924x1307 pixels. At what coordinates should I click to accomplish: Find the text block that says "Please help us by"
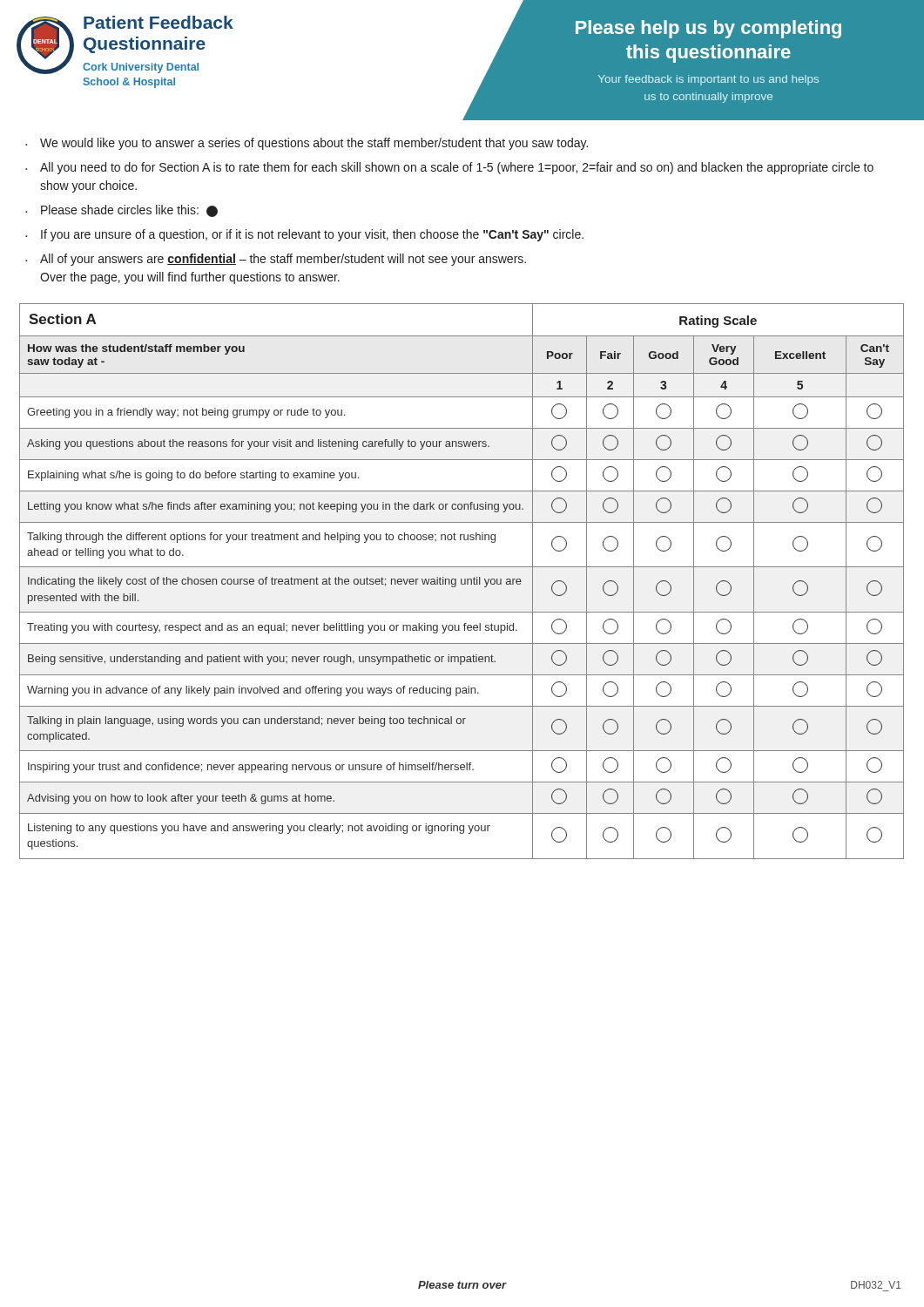708,60
